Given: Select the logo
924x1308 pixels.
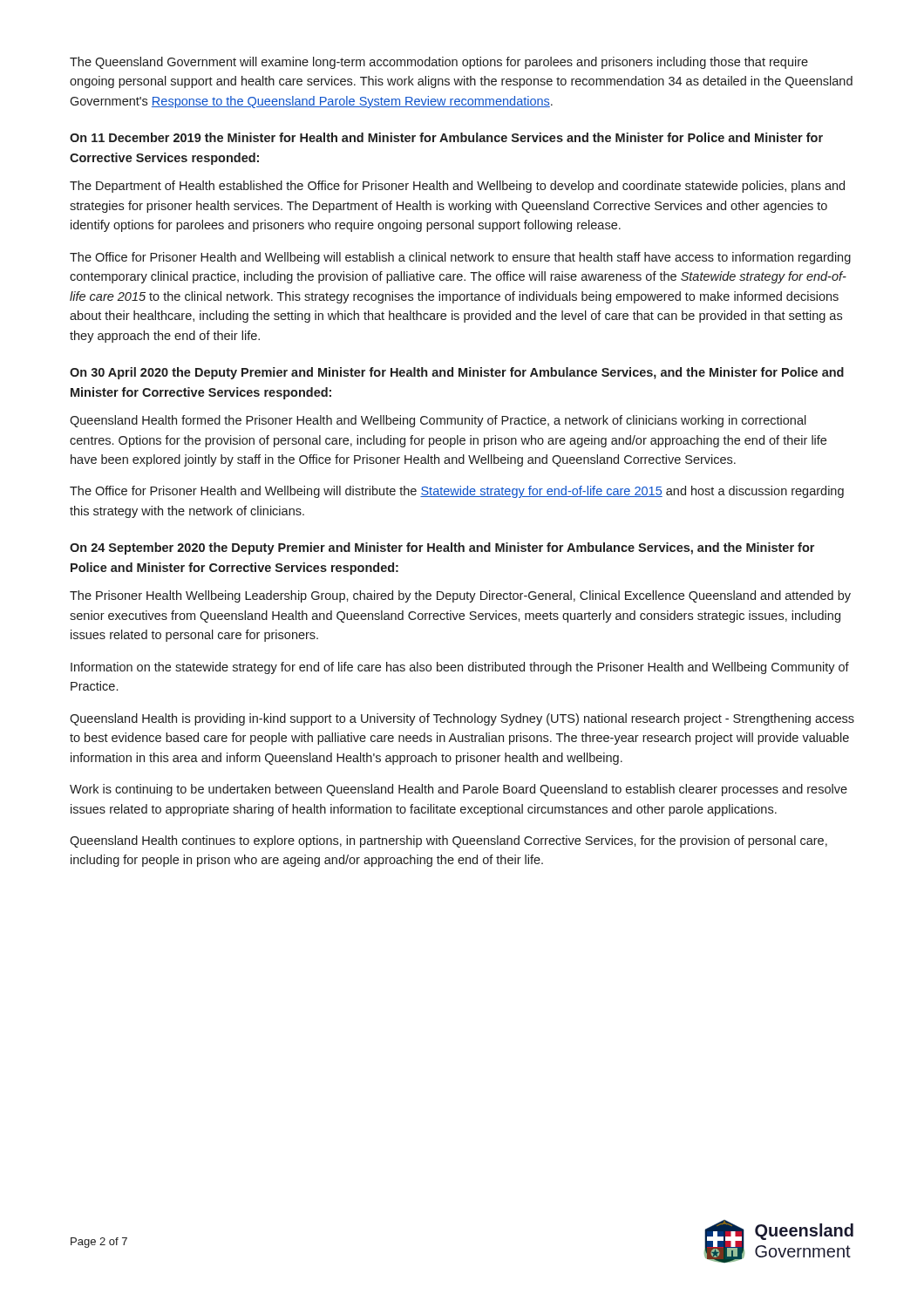Looking at the screenshot, I should click(x=777, y=1241).
